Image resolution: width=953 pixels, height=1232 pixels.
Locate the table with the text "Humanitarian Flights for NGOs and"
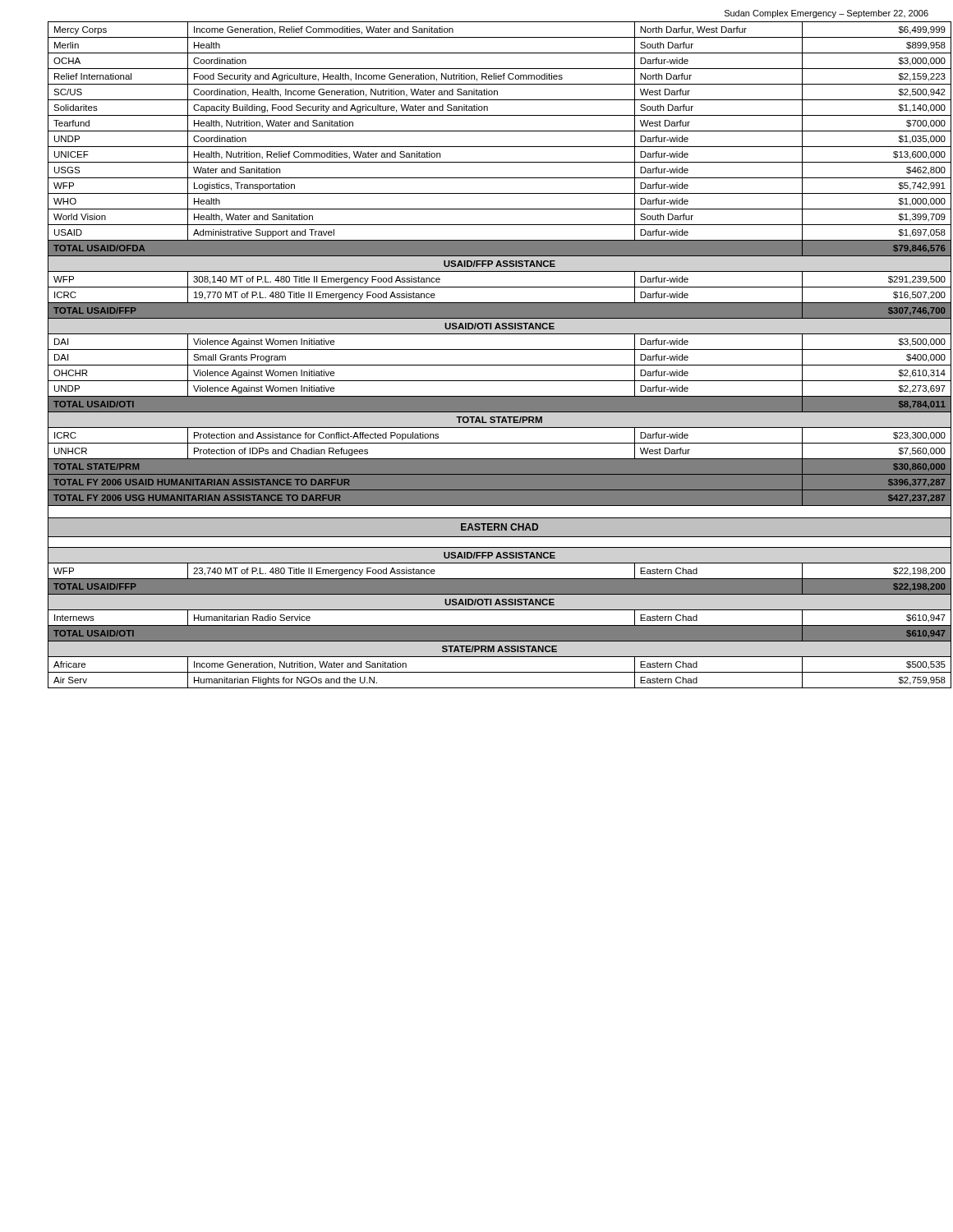[476, 355]
